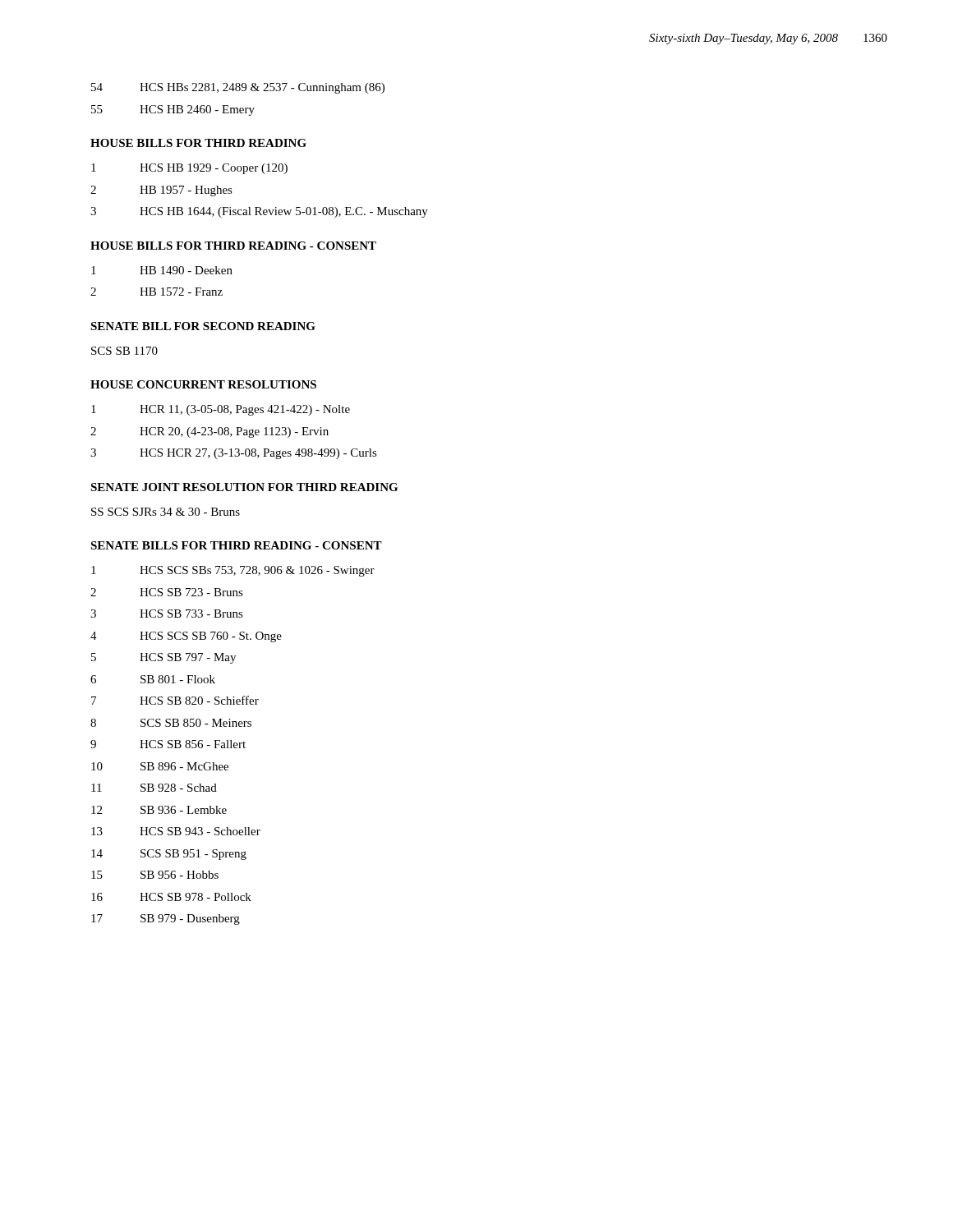Viewport: 953px width, 1232px height.
Task: Navigate to the block starting "2 HCR 20, (4-23-08, Page 1123) -"
Action: coord(209,432)
